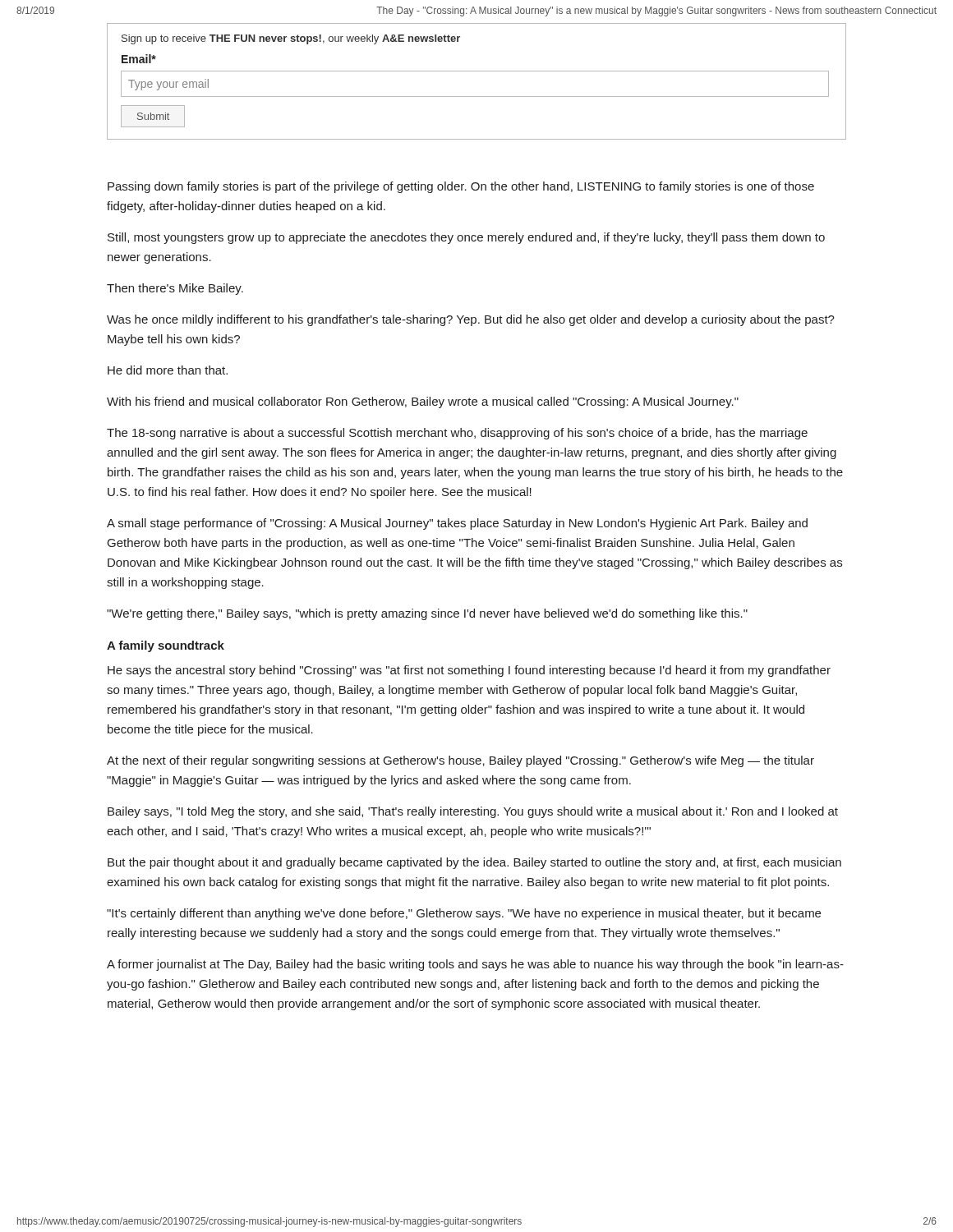Viewport: 953px width, 1232px height.
Task: Click on the text block that reads "At the next of their regular songwriting"
Action: [x=476, y=770]
